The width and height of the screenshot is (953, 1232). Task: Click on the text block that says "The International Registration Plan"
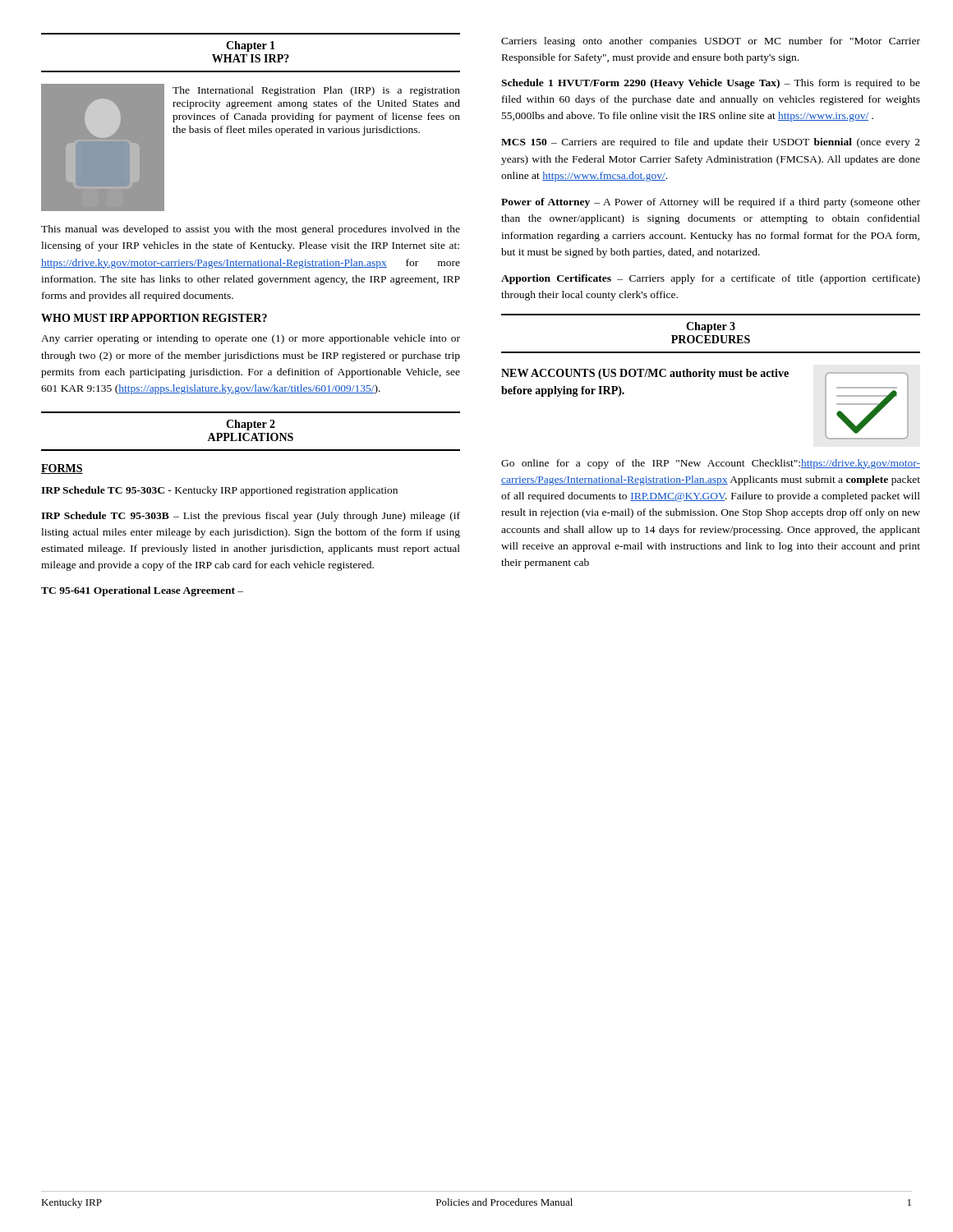[251, 147]
